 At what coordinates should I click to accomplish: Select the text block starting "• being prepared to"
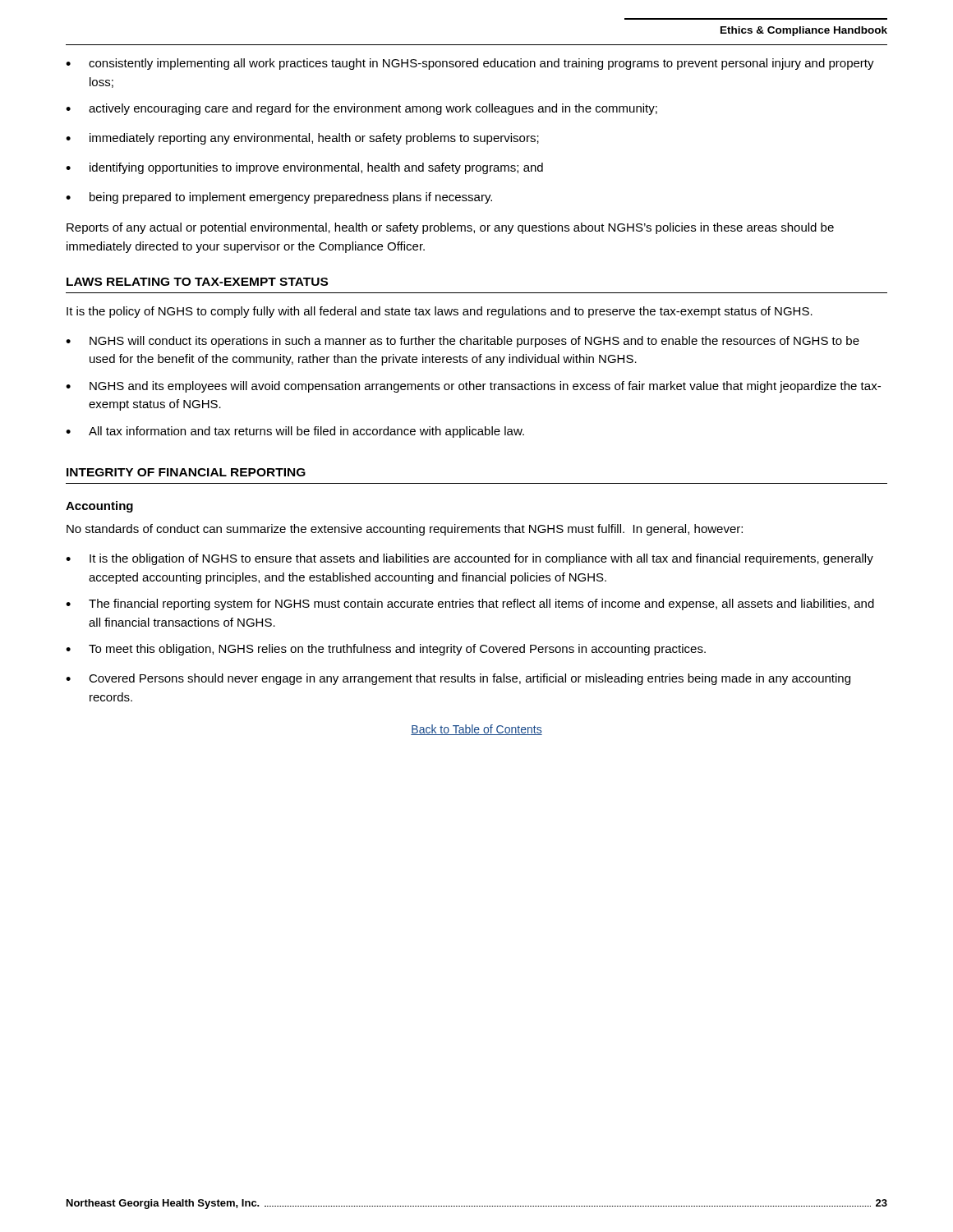pos(476,199)
